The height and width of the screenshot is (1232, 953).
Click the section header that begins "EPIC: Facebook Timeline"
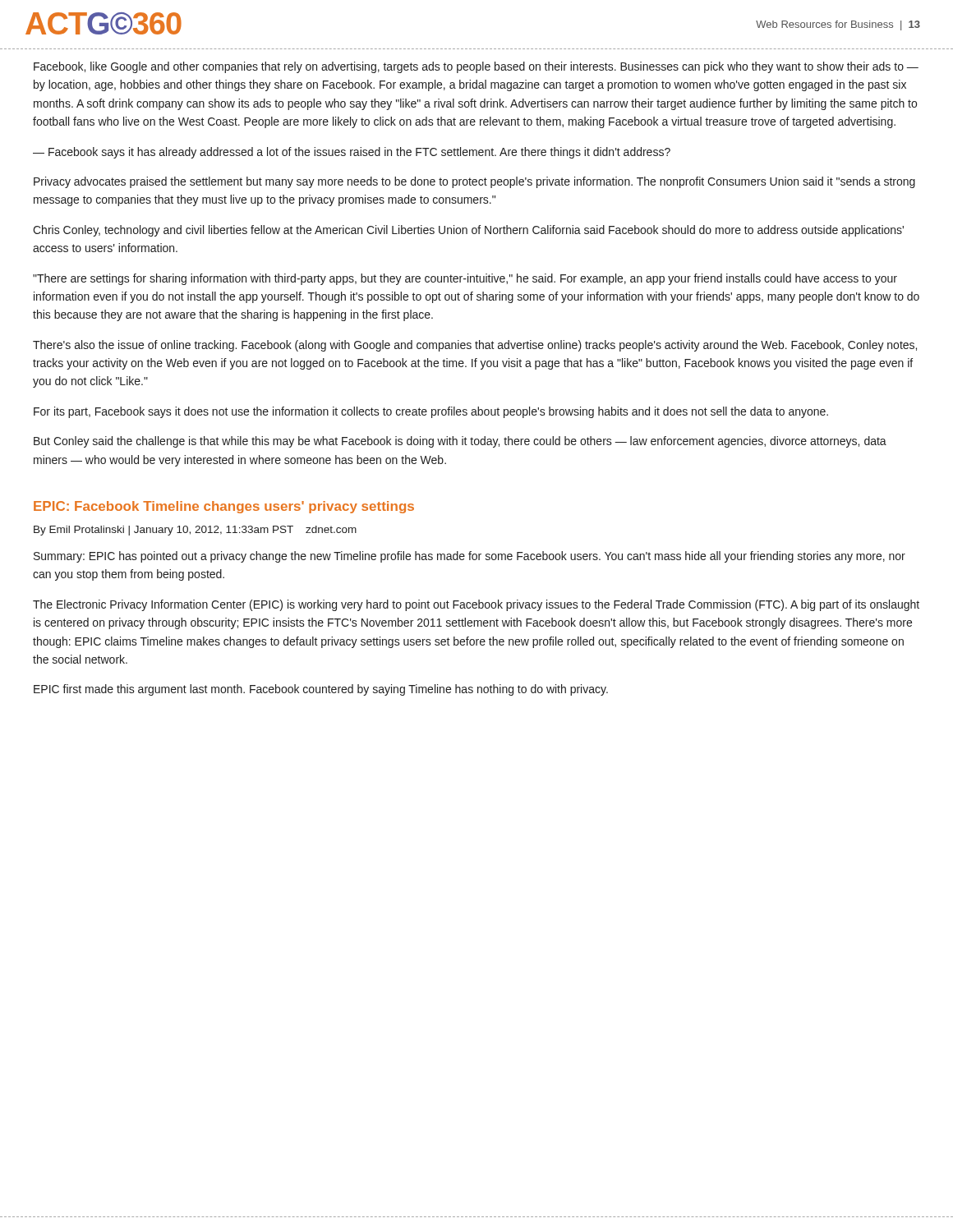pos(224,506)
